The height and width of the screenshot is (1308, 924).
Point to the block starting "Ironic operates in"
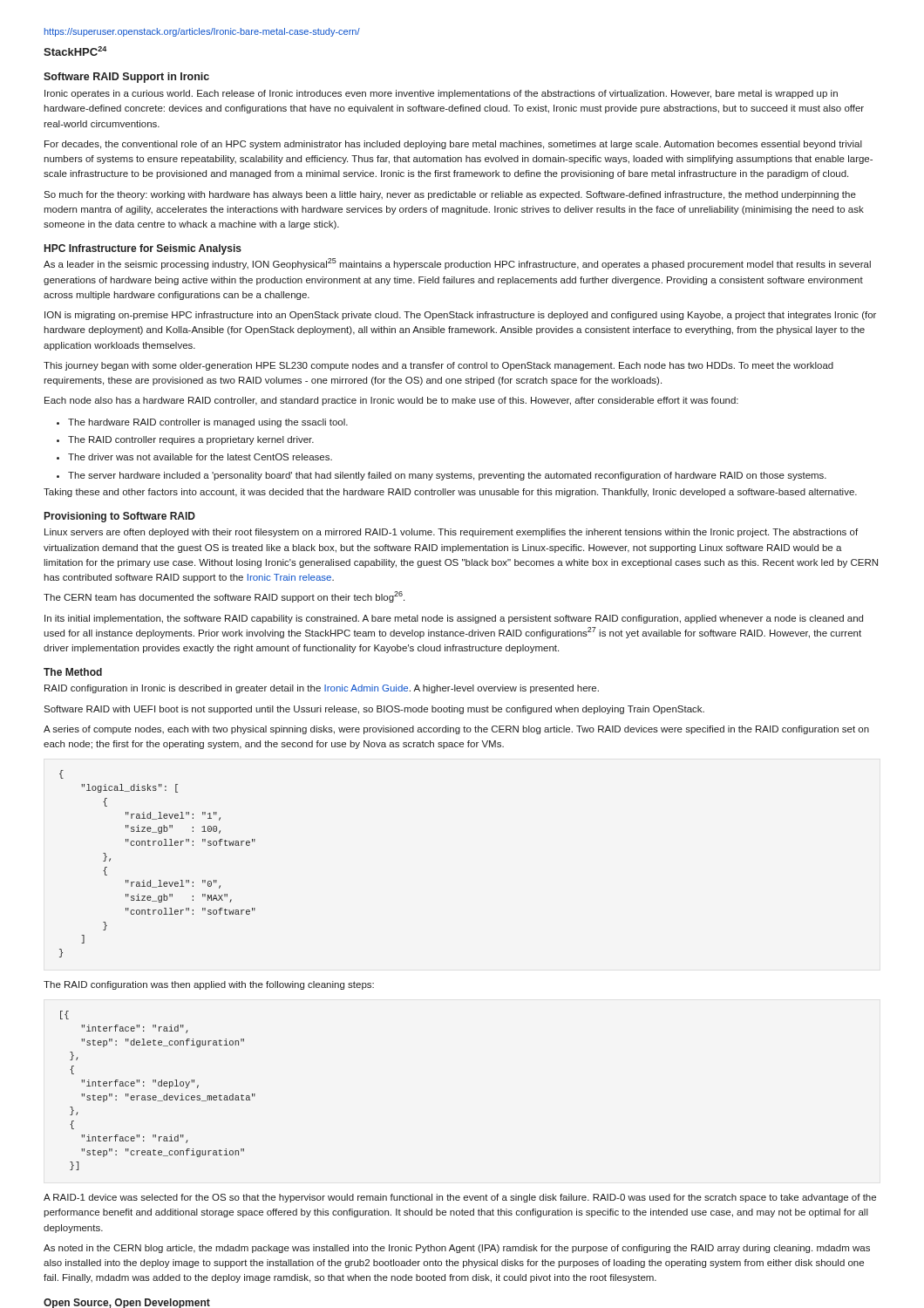pyautogui.click(x=462, y=109)
